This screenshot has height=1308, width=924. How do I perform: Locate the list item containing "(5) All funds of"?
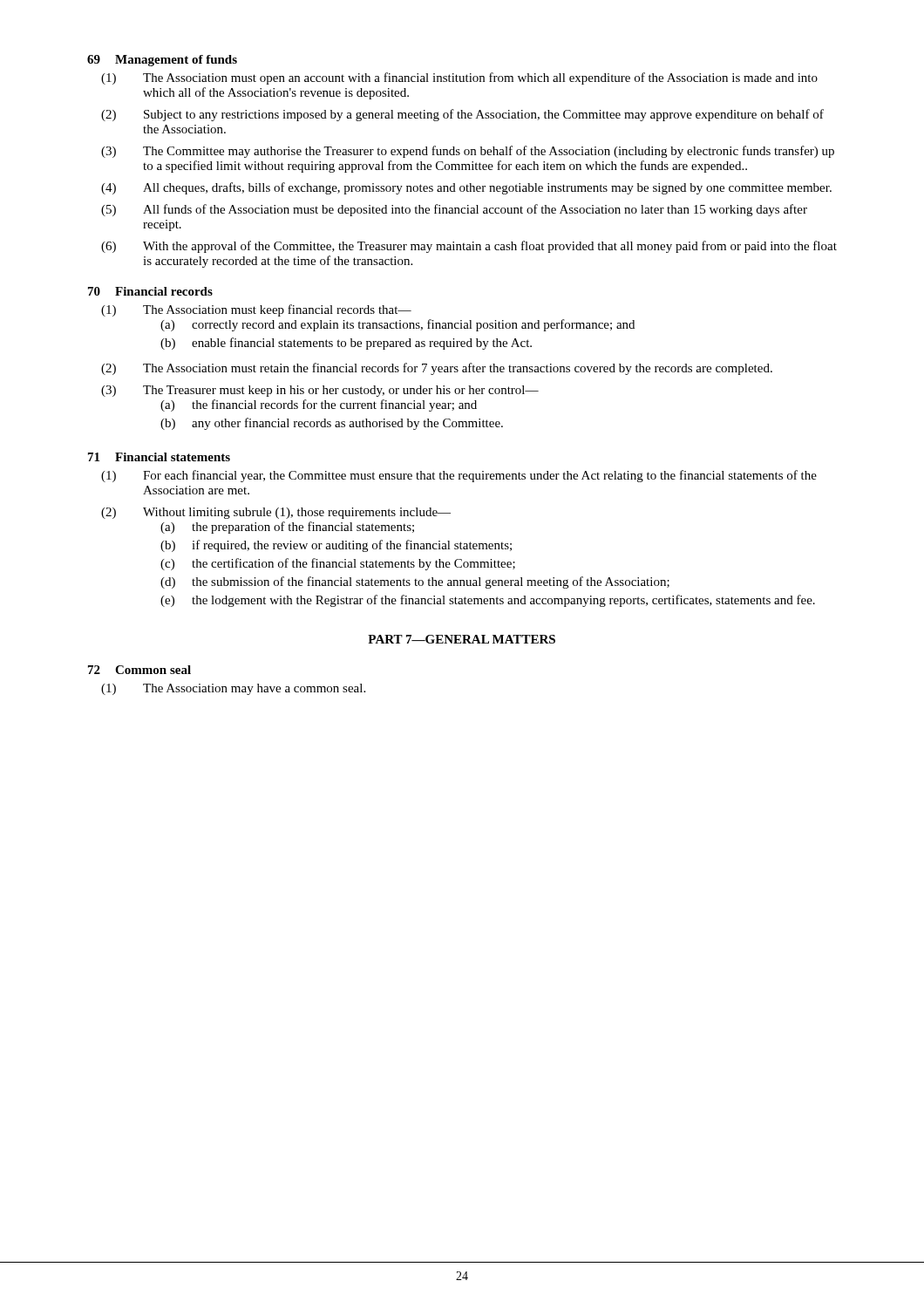coord(462,217)
